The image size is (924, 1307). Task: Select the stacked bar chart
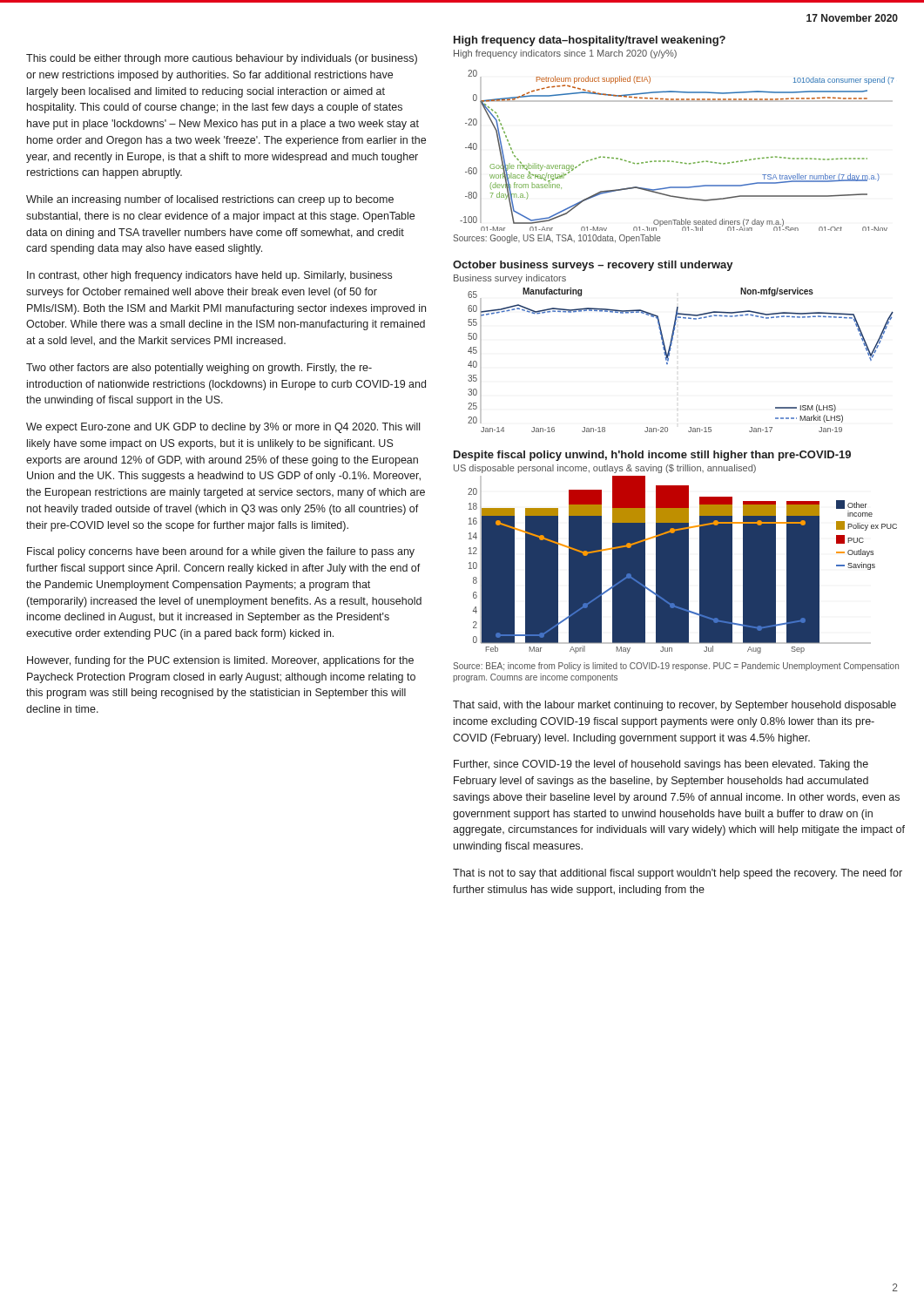pyautogui.click(x=679, y=573)
